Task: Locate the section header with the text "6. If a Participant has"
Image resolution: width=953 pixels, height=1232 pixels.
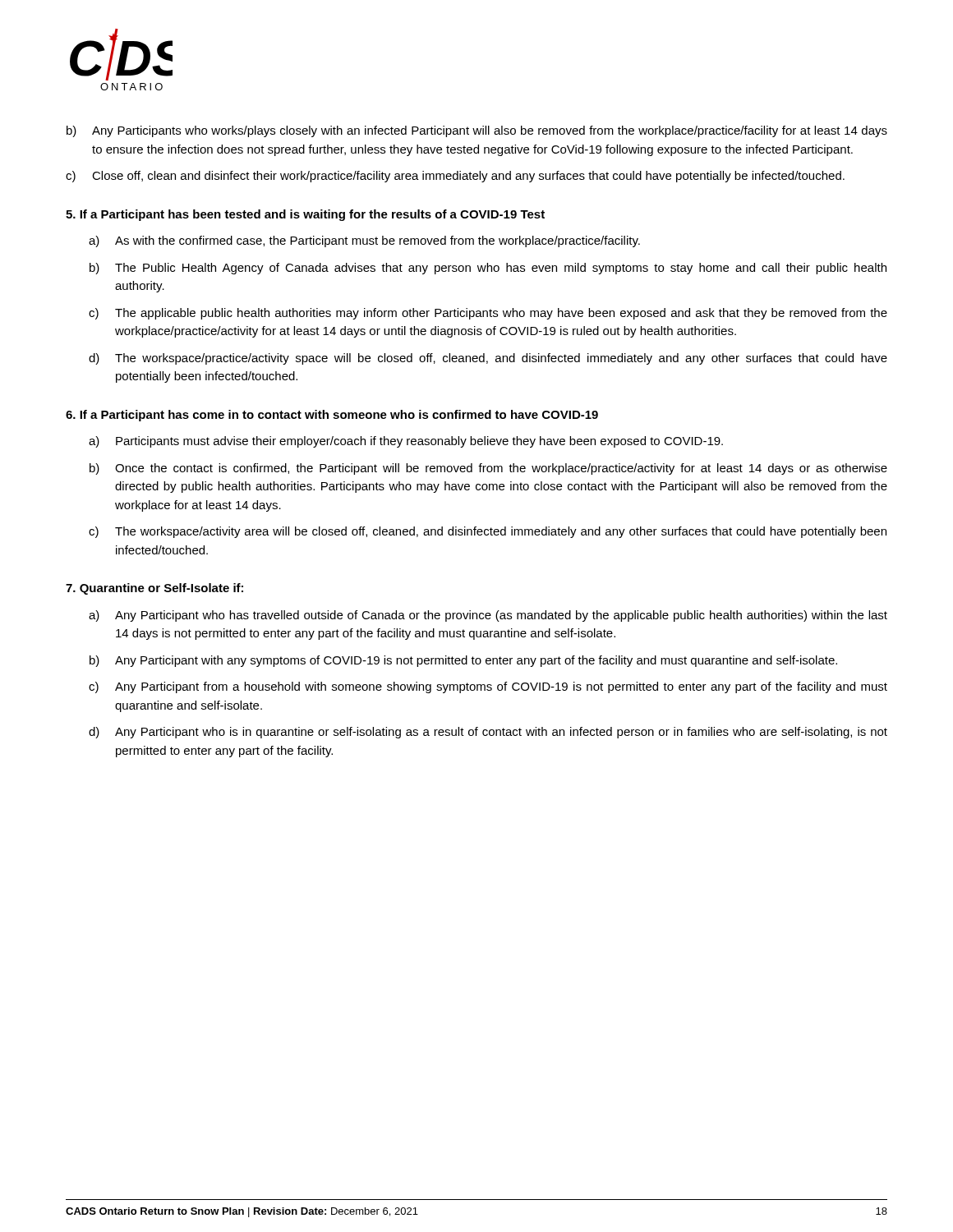Action: point(332,414)
